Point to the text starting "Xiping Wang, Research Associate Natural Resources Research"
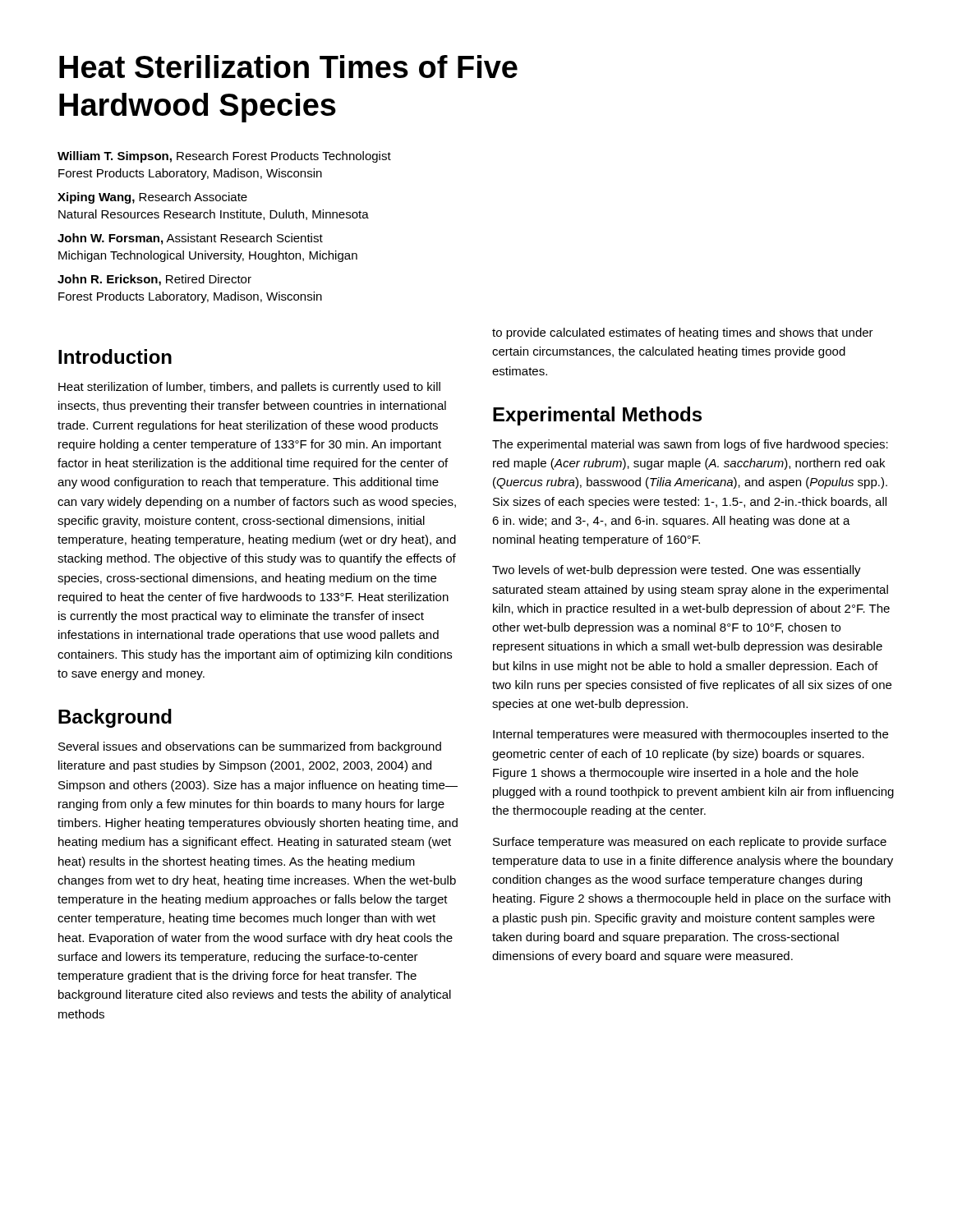 (213, 205)
